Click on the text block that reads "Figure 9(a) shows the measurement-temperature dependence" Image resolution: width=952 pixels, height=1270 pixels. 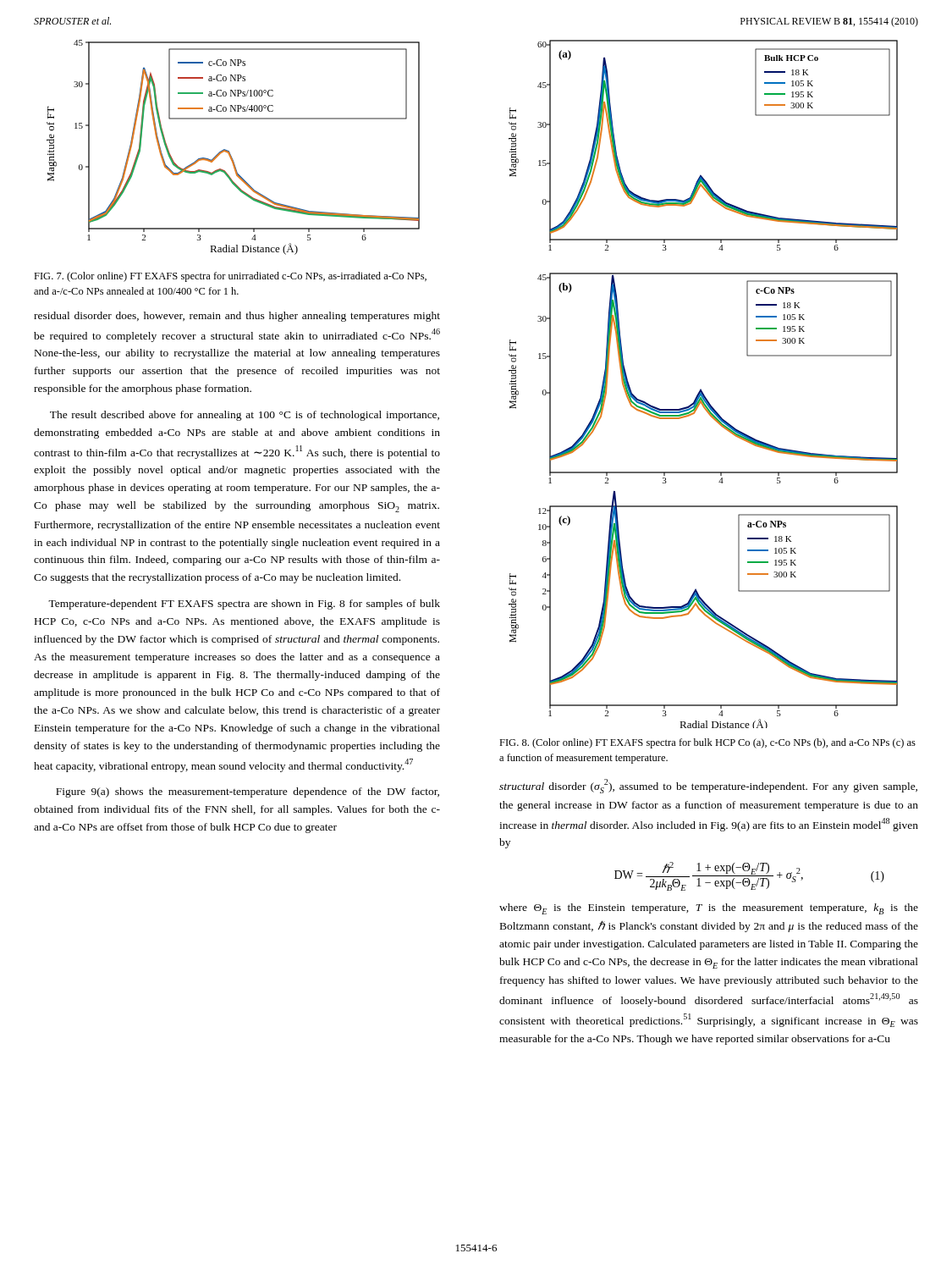pos(237,809)
